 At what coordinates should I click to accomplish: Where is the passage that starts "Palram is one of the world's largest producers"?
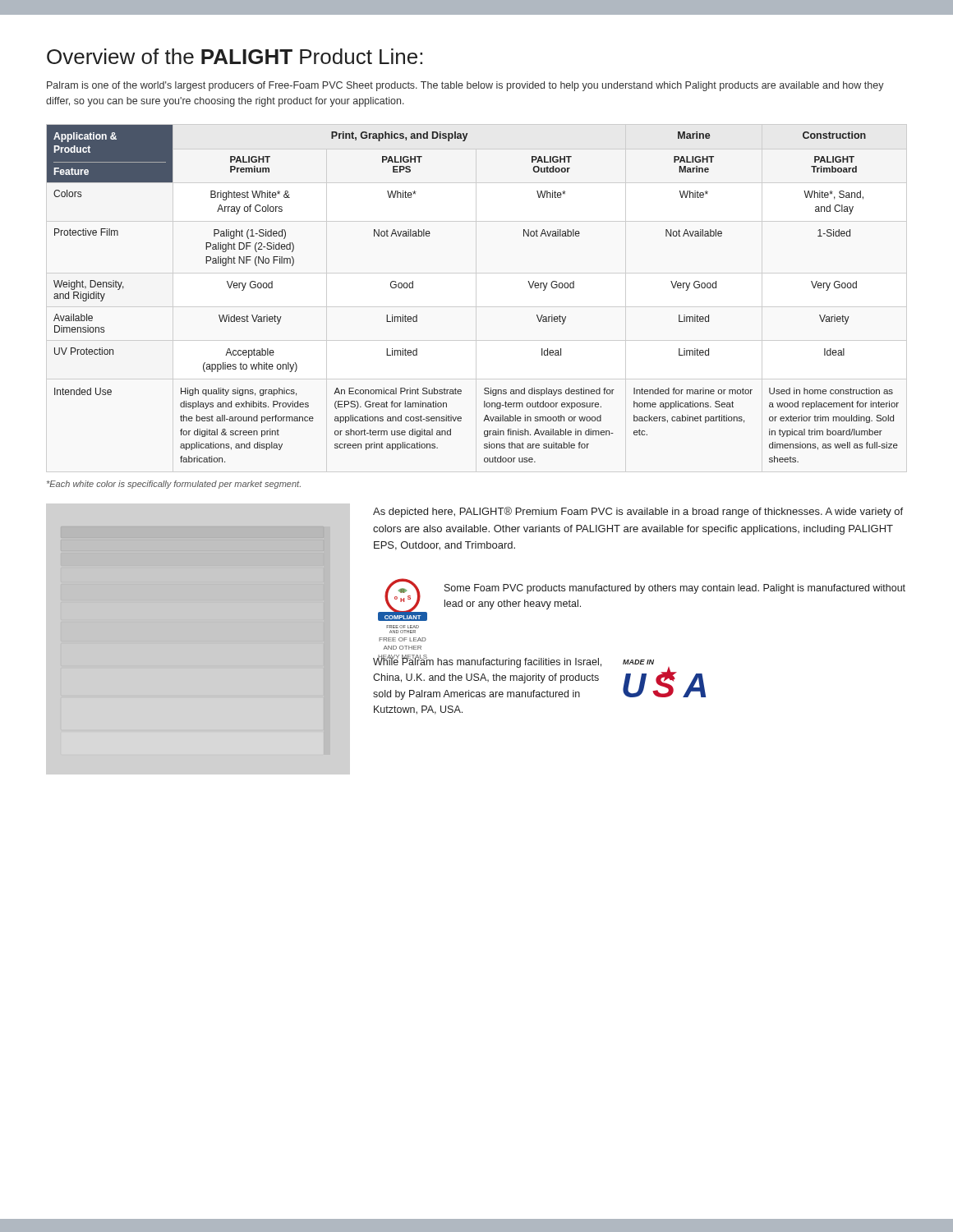tap(465, 93)
